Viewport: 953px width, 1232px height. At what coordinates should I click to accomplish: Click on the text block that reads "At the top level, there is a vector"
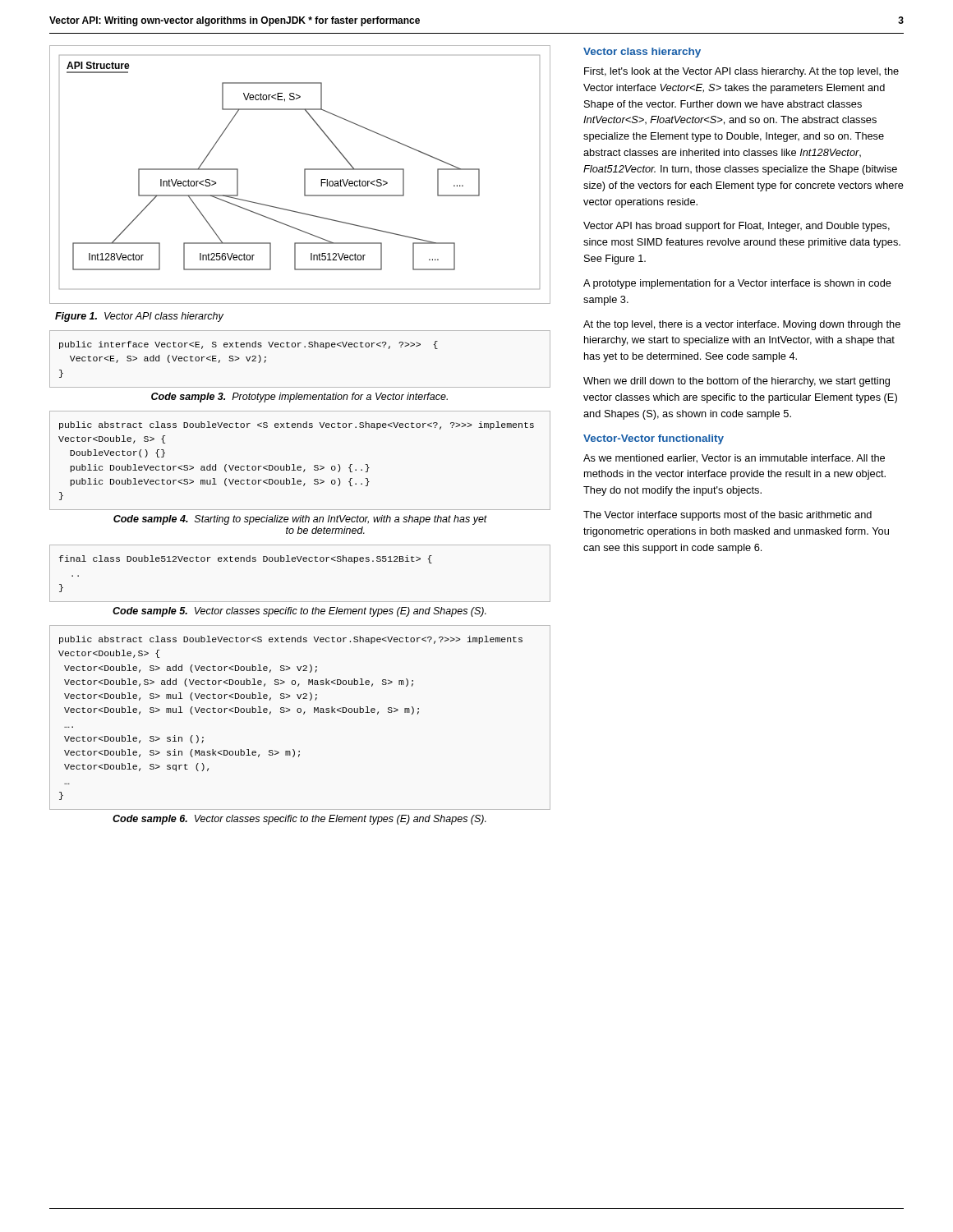coord(742,340)
